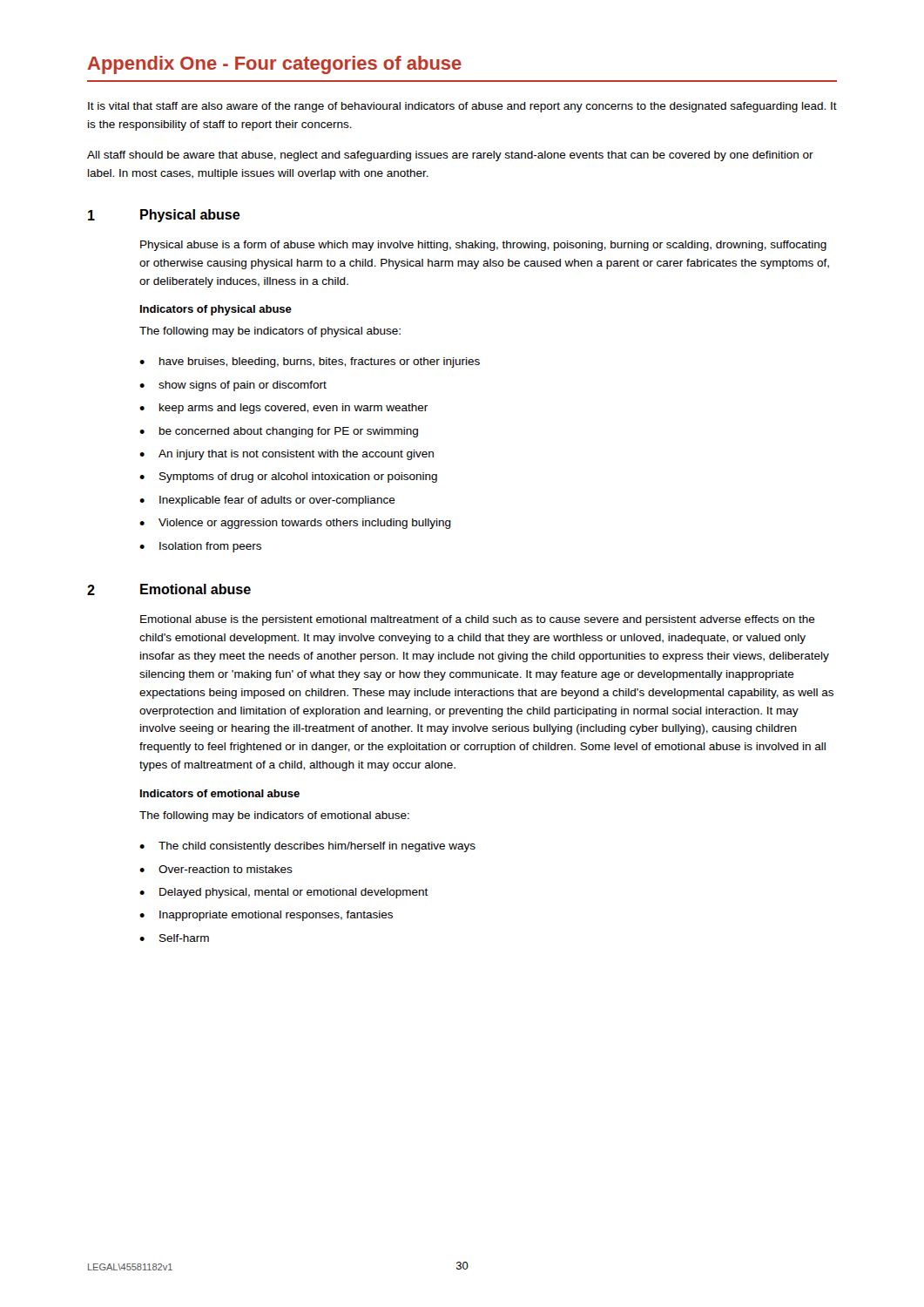Find the block on this page that starts "•be concerned about changing for PE"
Screen dimensions: 1307x924
(x=279, y=432)
